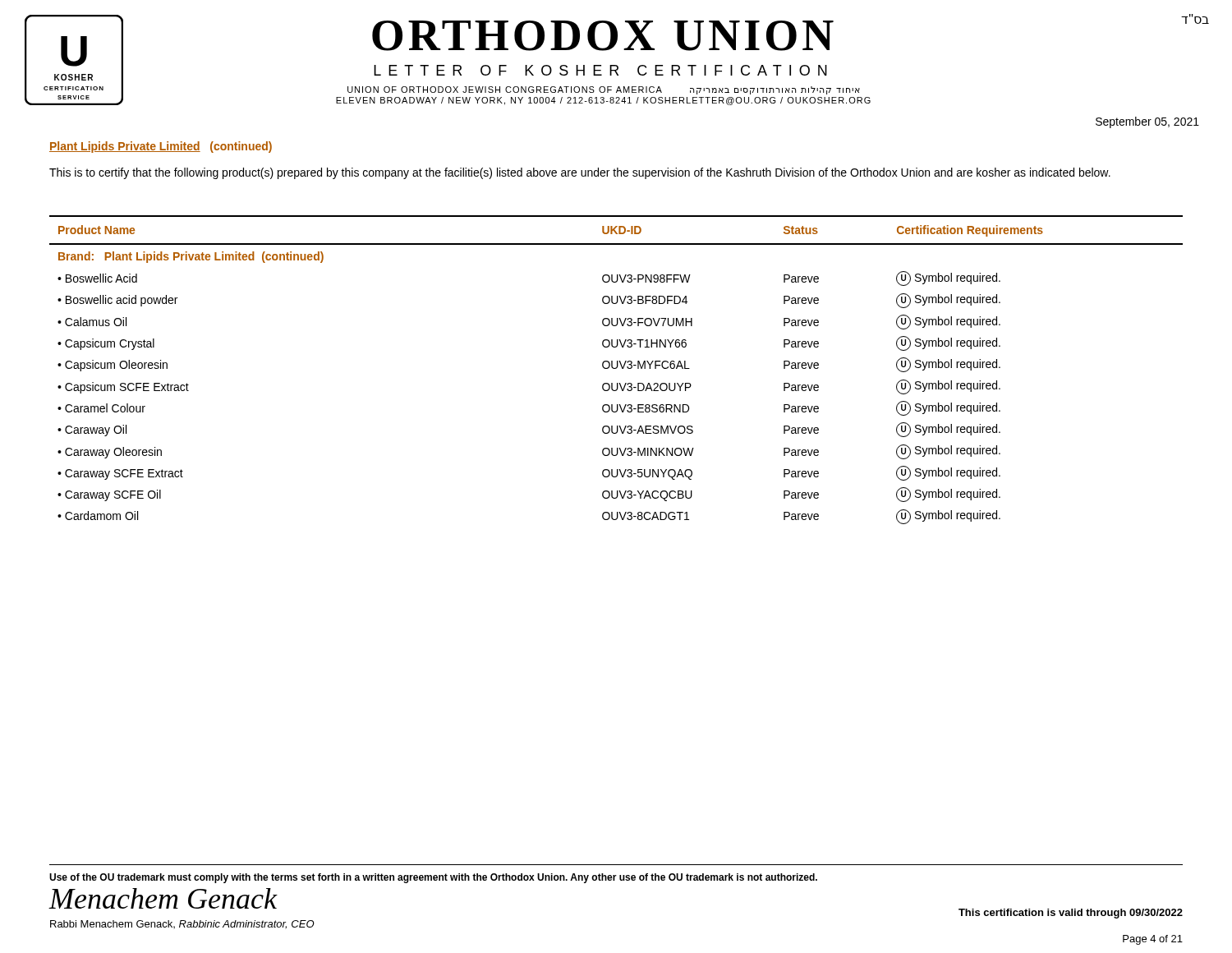Locate the block starting "Plant Lipids Private"
Screen dimensions: 953x1232
point(161,146)
